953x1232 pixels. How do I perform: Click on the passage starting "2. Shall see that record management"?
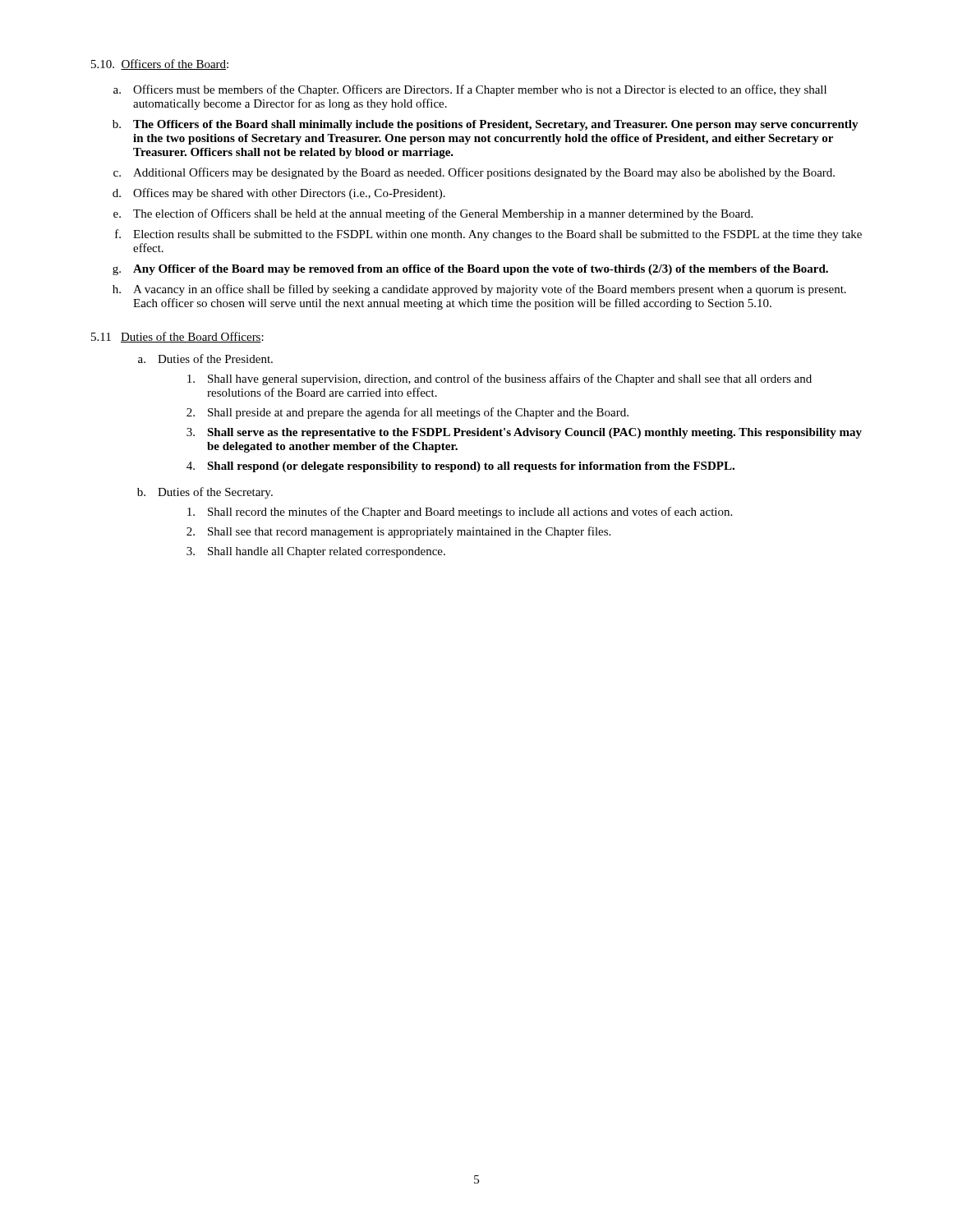coord(510,532)
